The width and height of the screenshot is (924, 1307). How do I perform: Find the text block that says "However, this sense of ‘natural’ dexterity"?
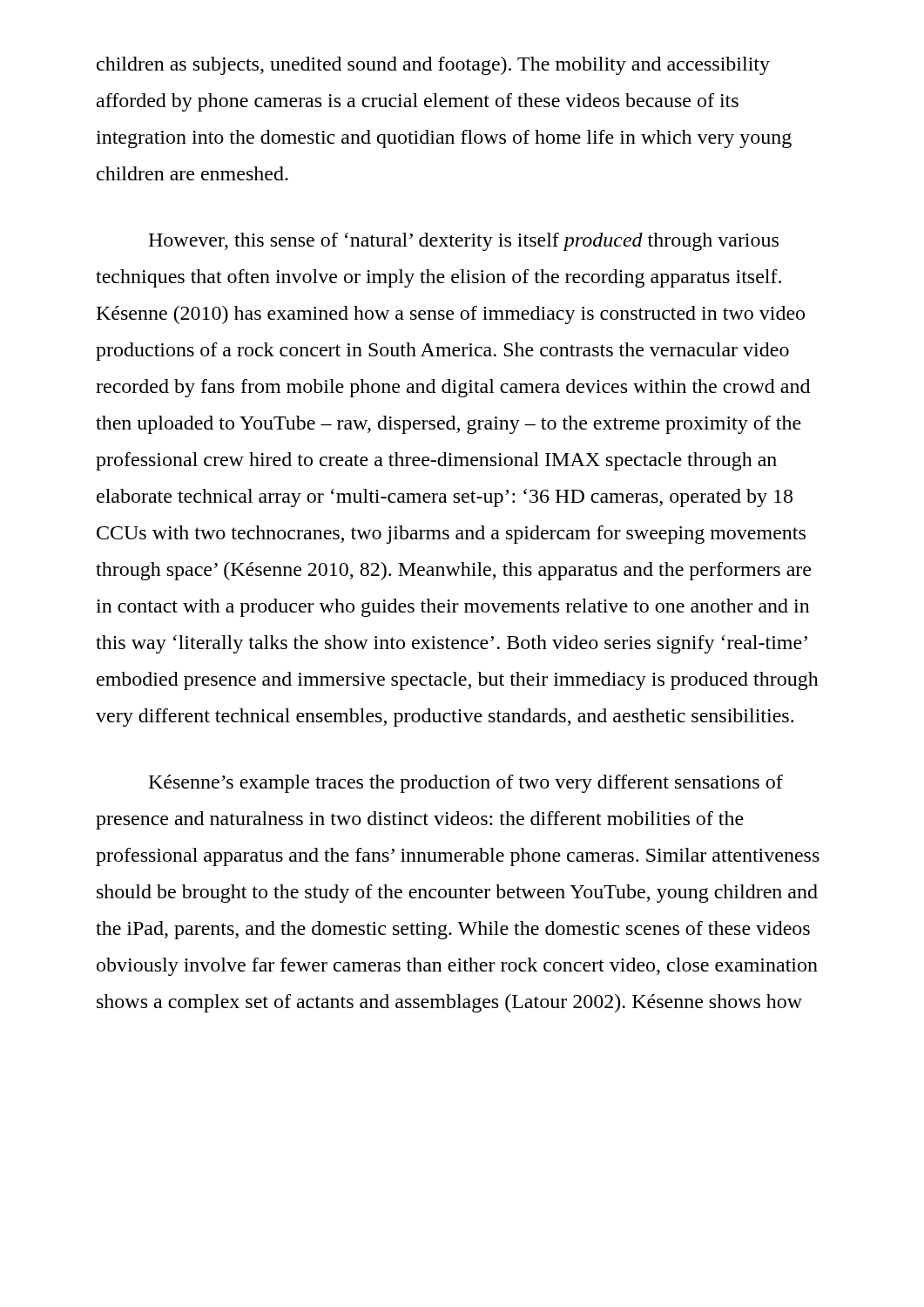[462, 477]
